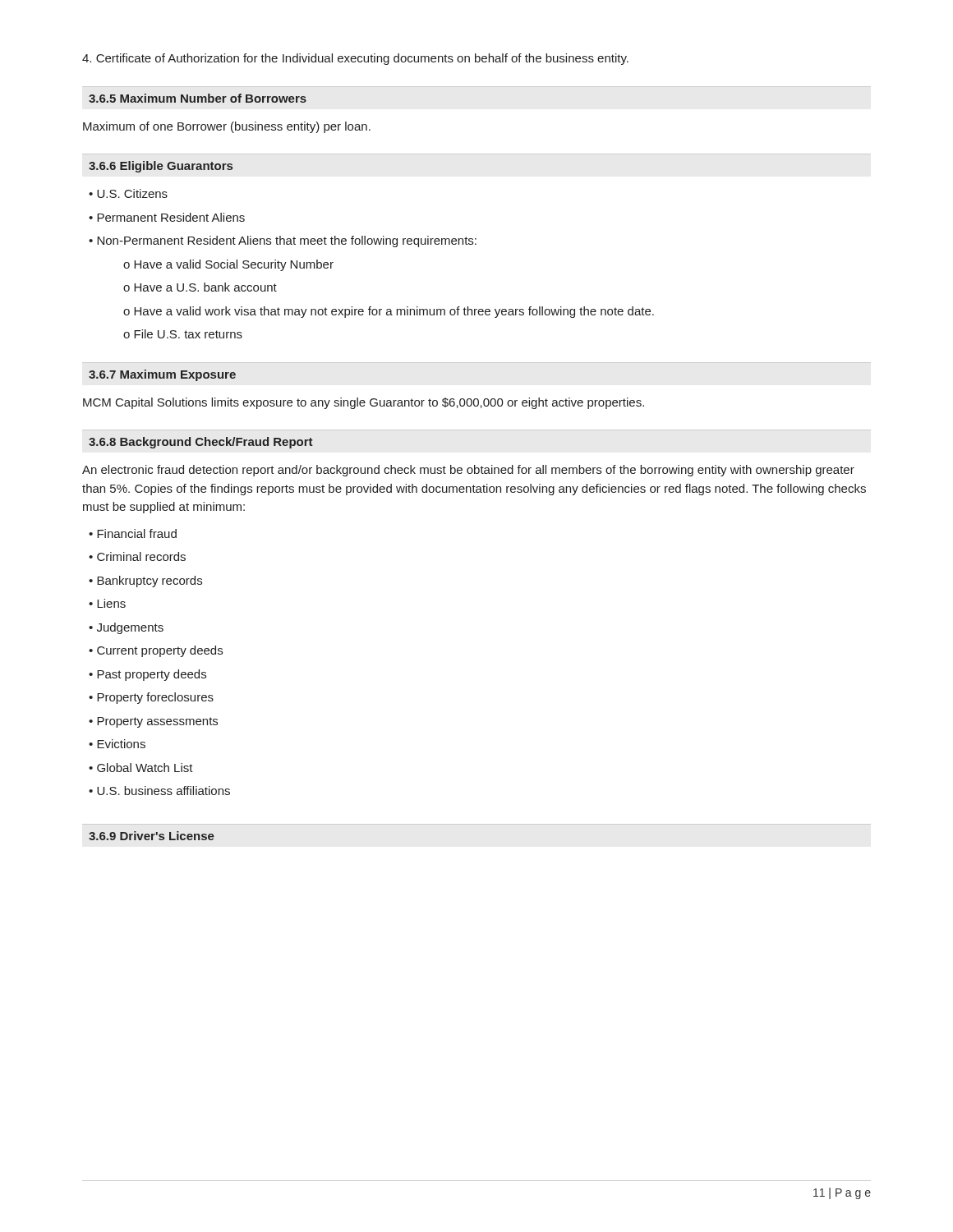Image resolution: width=953 pixels, height=1232 pixels.
Task: Point to "• Liens"
Action: (107, 603)
